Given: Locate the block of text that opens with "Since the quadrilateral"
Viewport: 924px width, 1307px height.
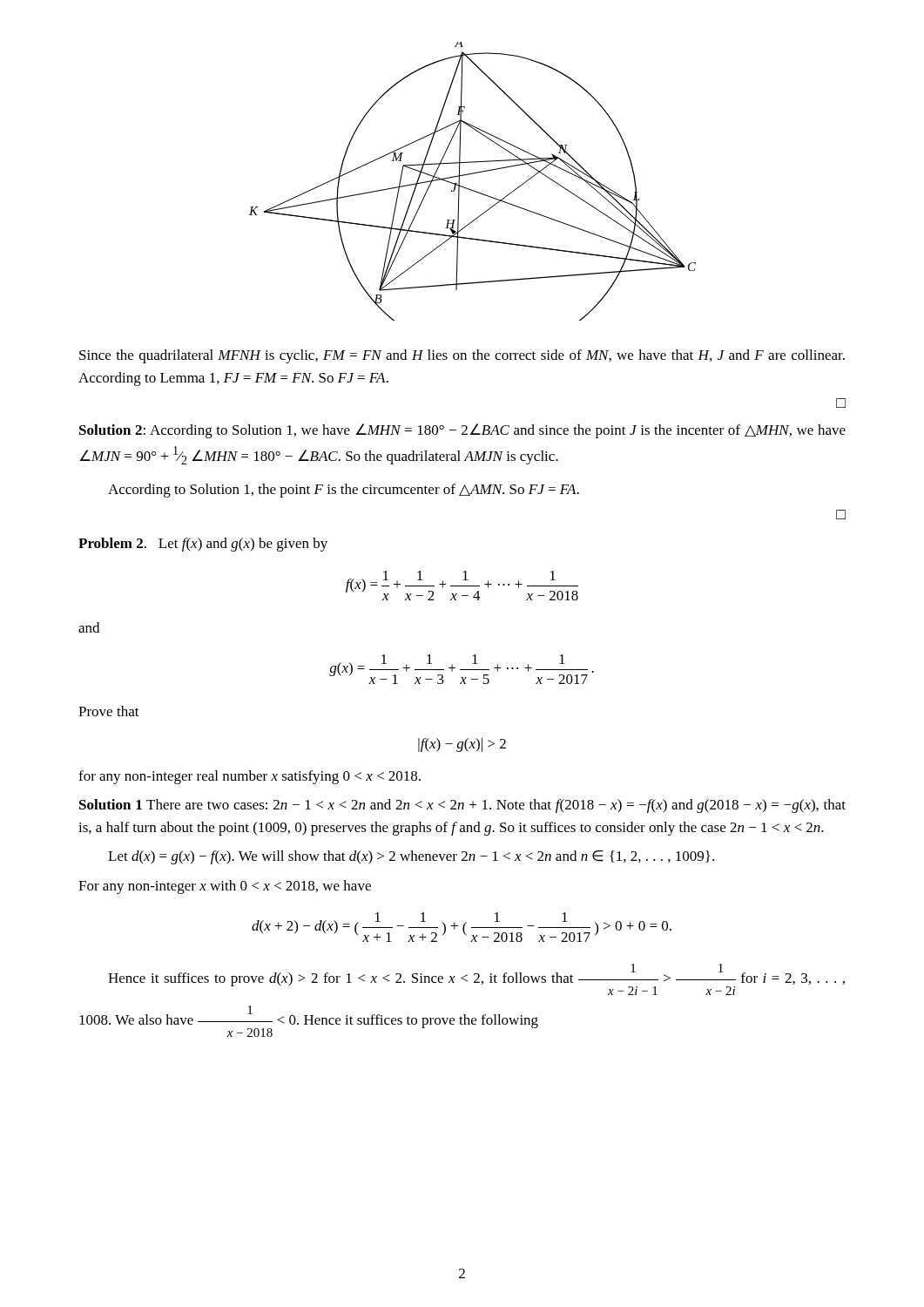Looking at the screenshot, I should (462, 366).
